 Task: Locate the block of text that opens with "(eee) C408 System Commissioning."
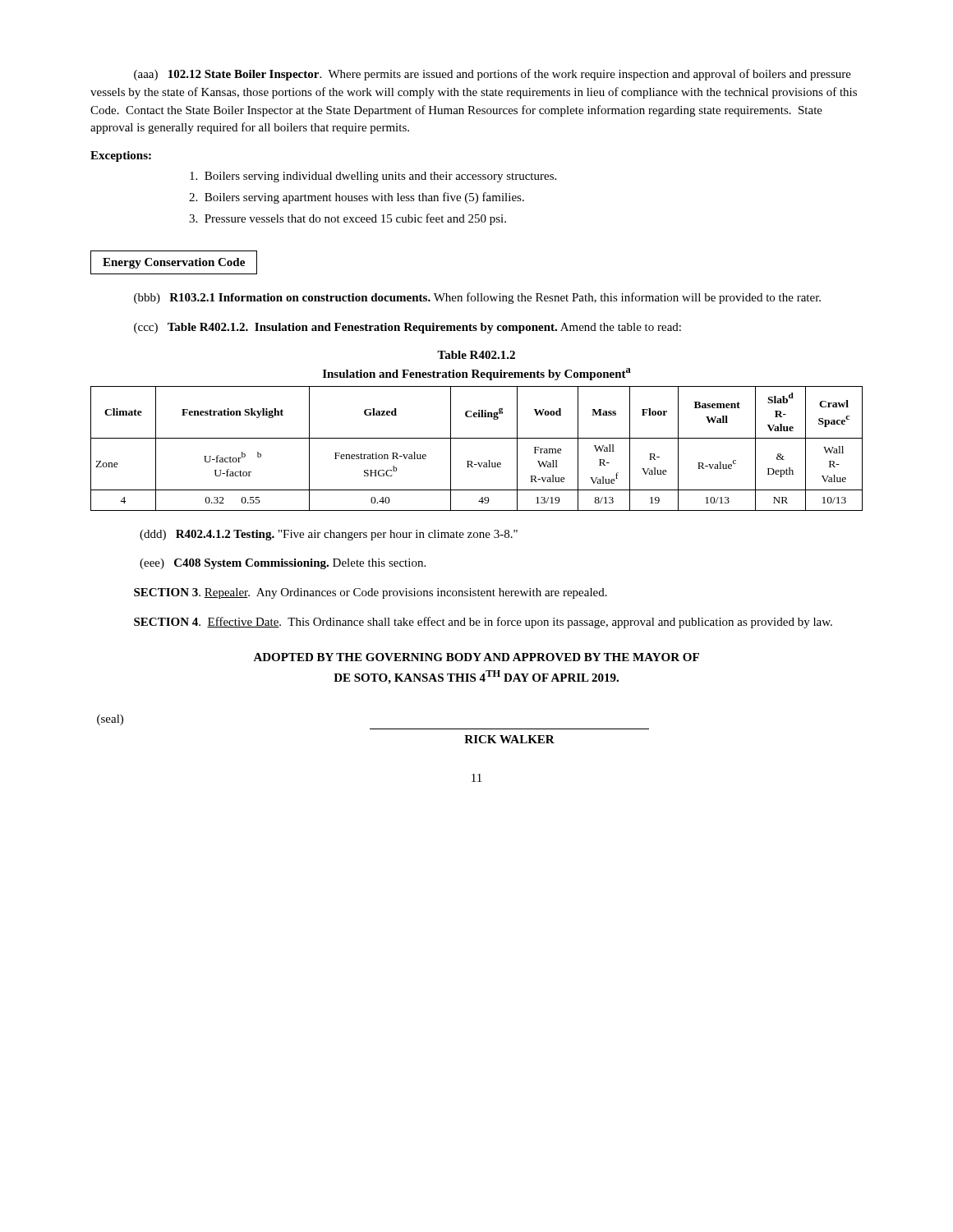tap(283, 563)
